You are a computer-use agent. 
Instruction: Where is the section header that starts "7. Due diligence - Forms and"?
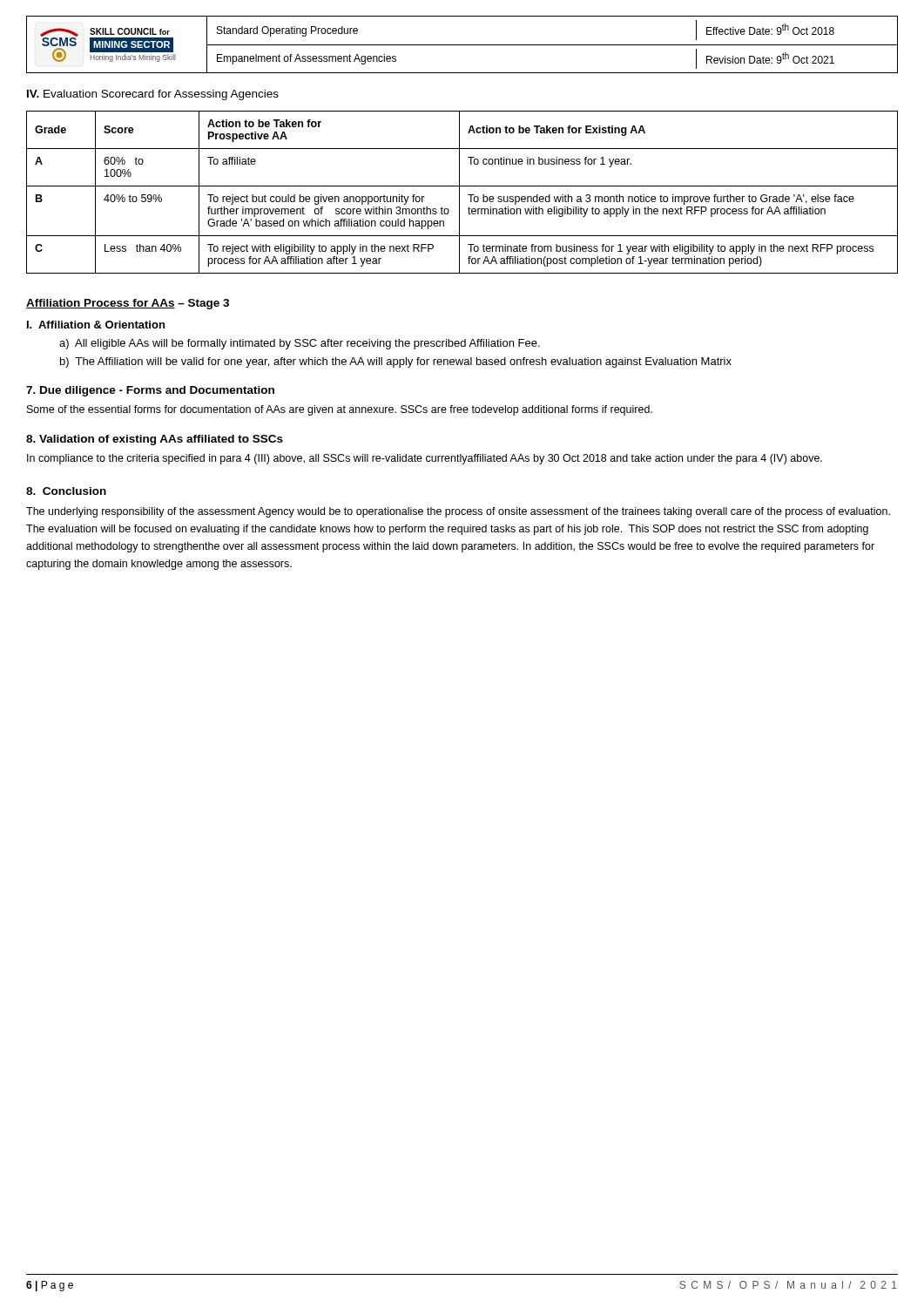151,390
